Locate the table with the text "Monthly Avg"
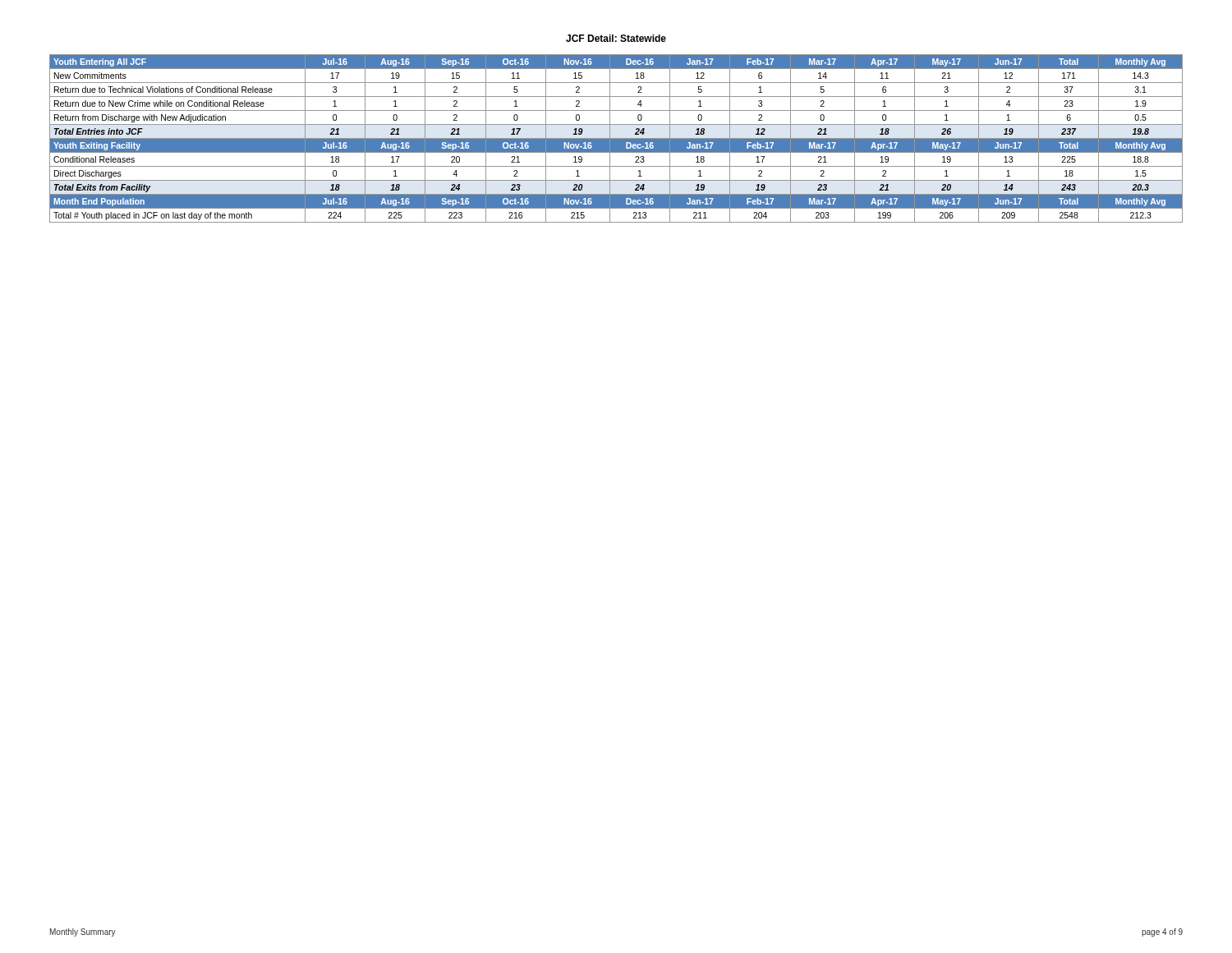Viewport: 1232px width, 953px height. click(616, 138)
